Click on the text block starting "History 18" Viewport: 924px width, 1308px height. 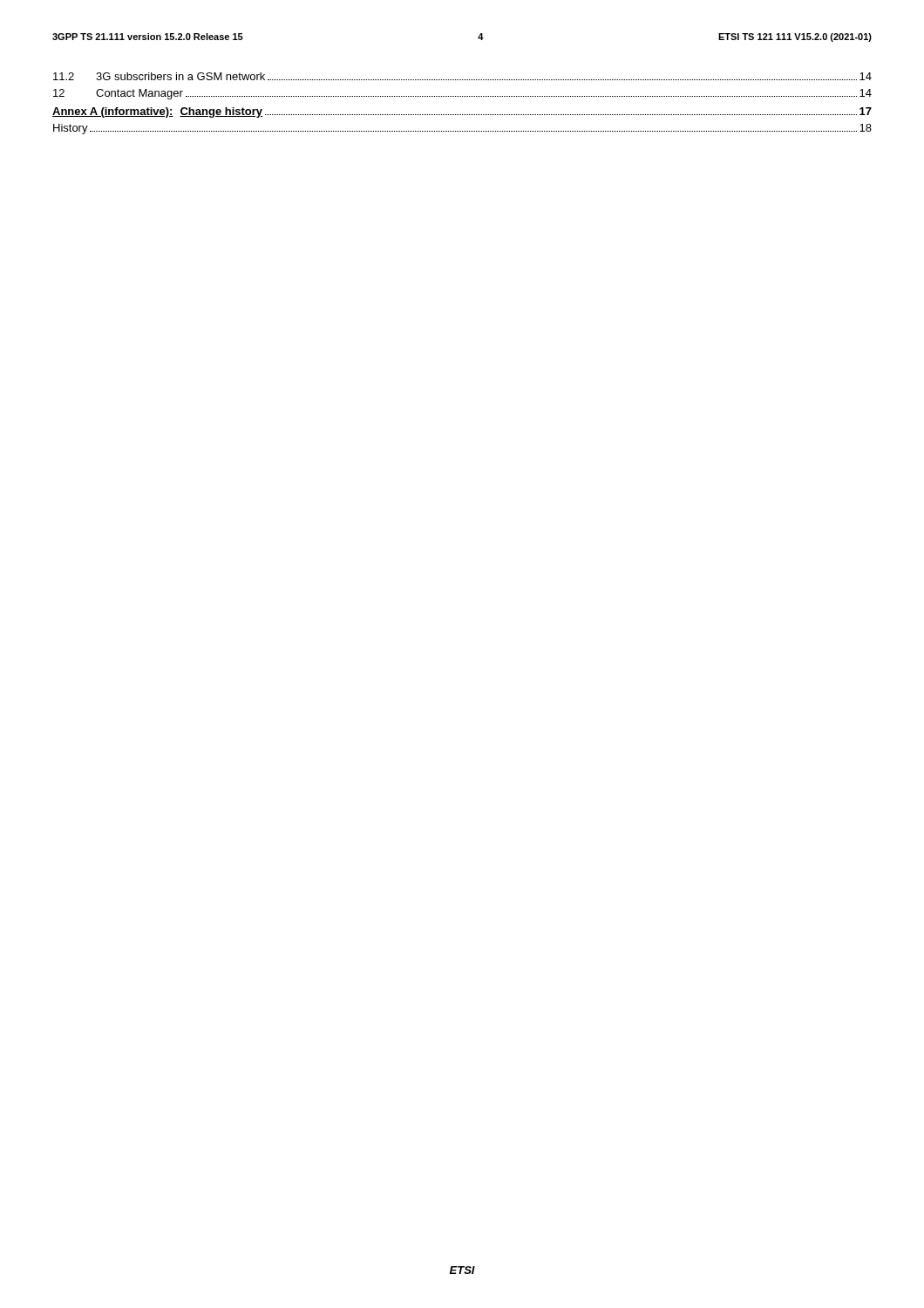coord(462,128)
